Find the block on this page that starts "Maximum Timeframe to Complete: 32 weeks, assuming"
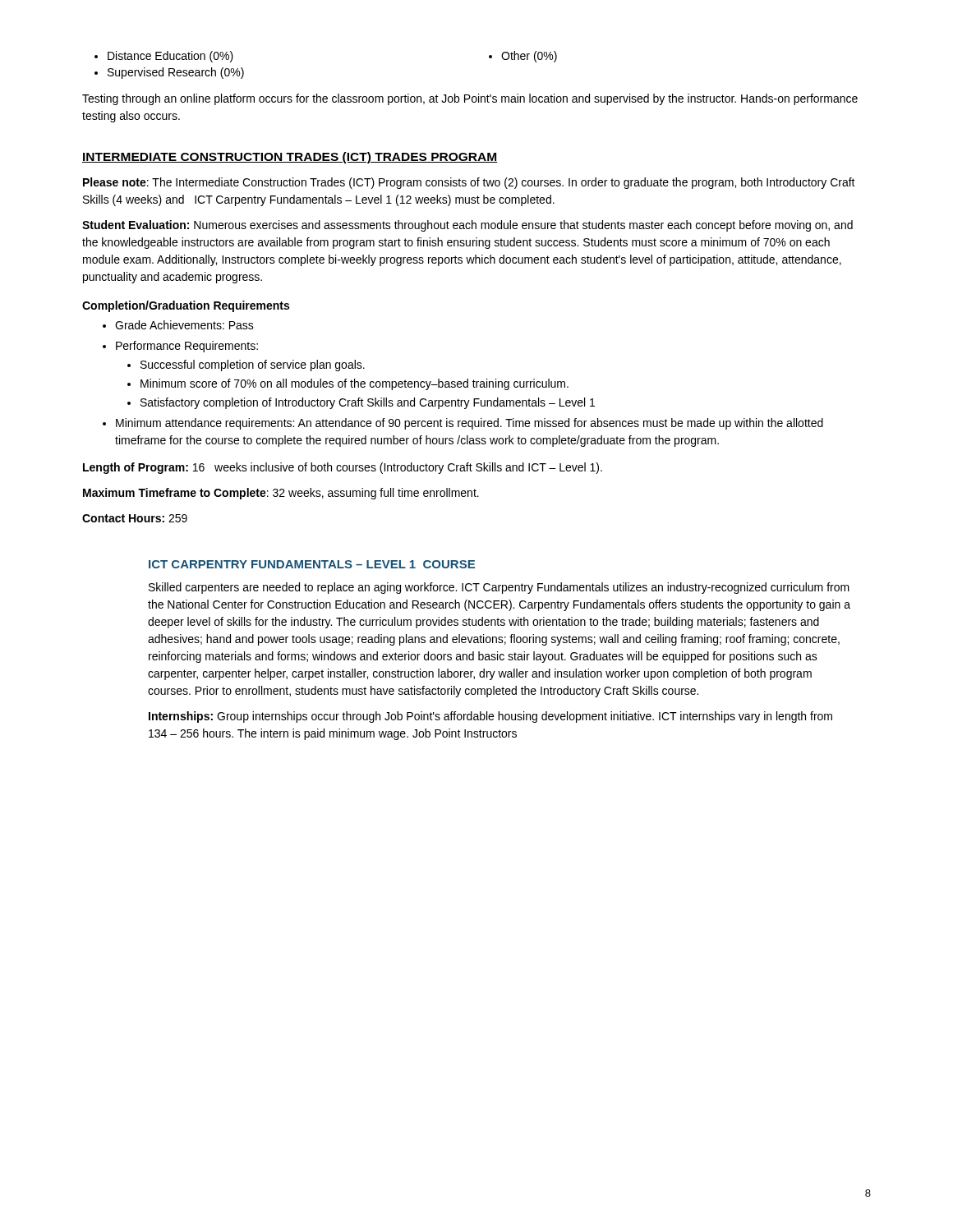This screenshot has width=953, height=1232. coord(281,493)
